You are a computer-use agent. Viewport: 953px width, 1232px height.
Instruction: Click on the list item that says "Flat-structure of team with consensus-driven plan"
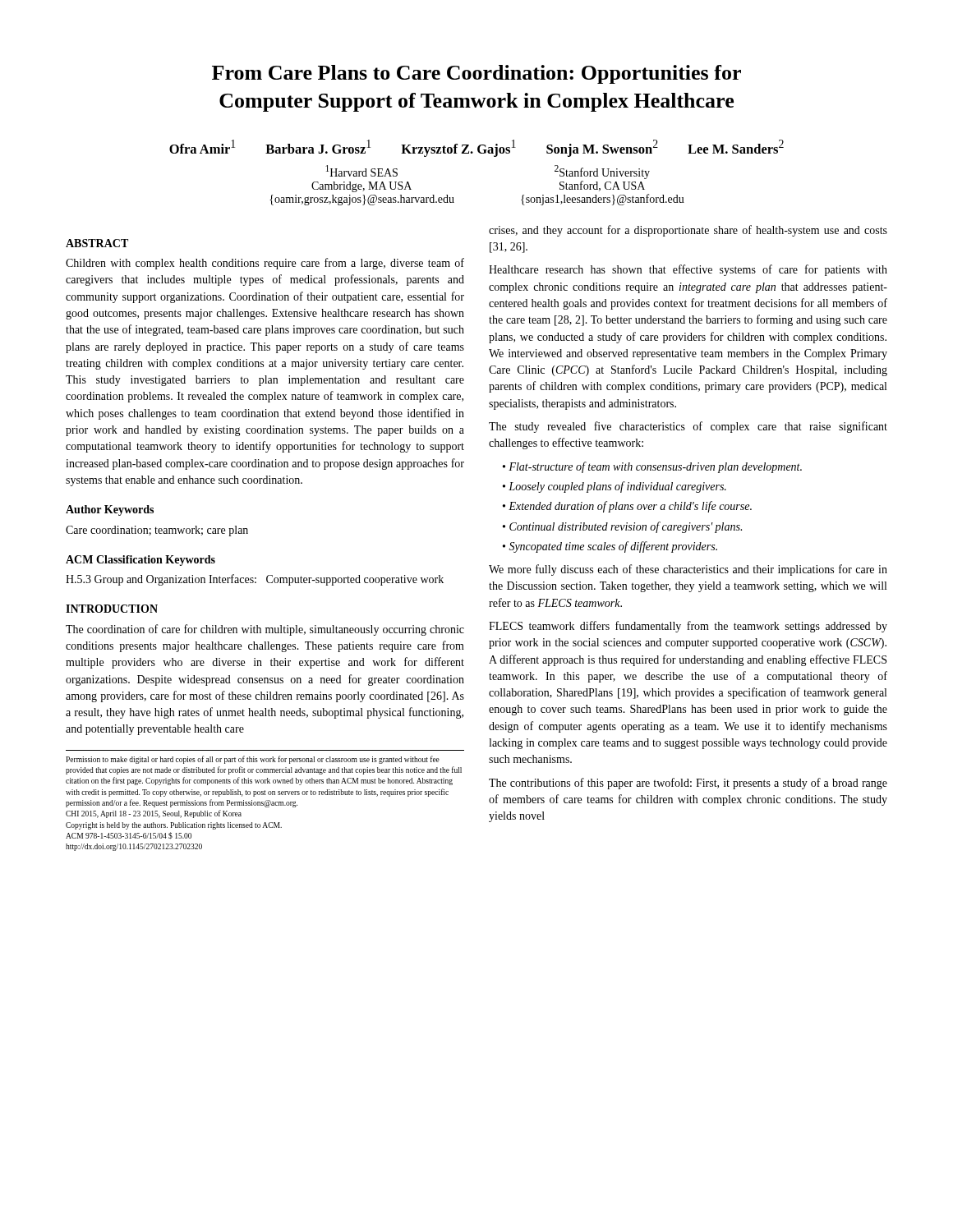pyautogui.click(x=656, y=467)
